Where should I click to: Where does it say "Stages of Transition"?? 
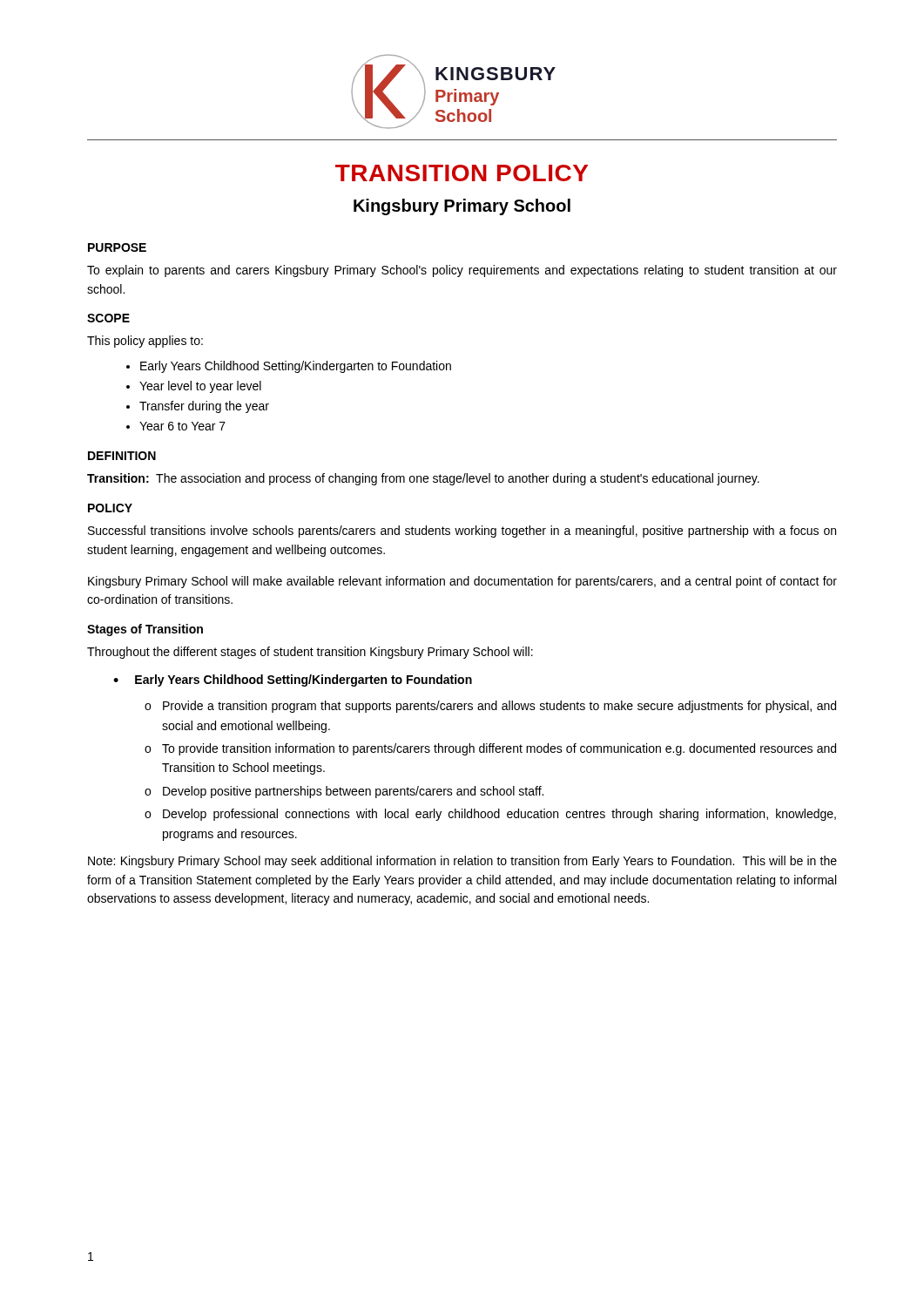click(x=145, y=629)
